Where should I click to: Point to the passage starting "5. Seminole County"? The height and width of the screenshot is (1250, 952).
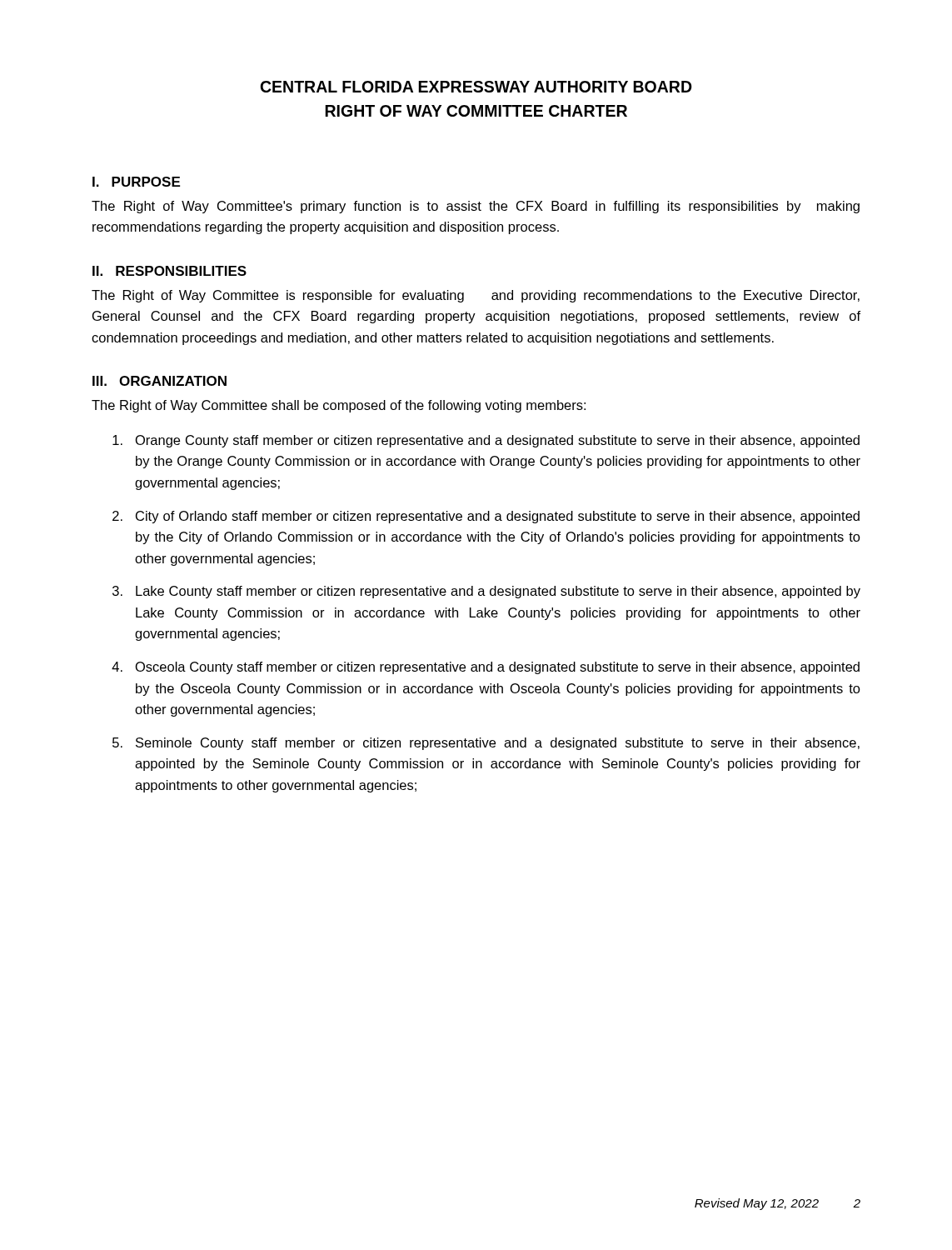click(x=476, y=764)
